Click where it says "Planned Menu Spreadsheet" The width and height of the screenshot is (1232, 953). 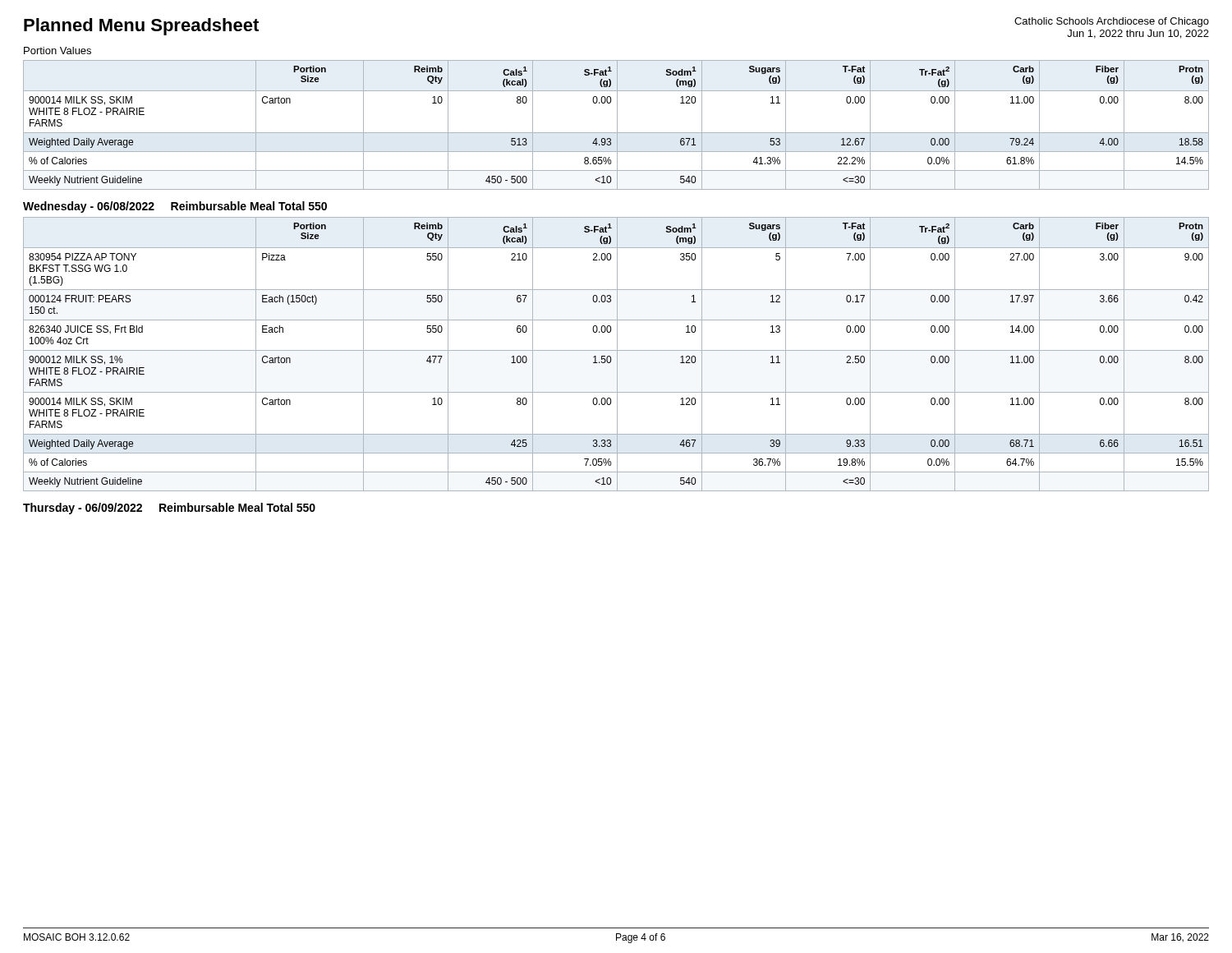click(141, 25)
